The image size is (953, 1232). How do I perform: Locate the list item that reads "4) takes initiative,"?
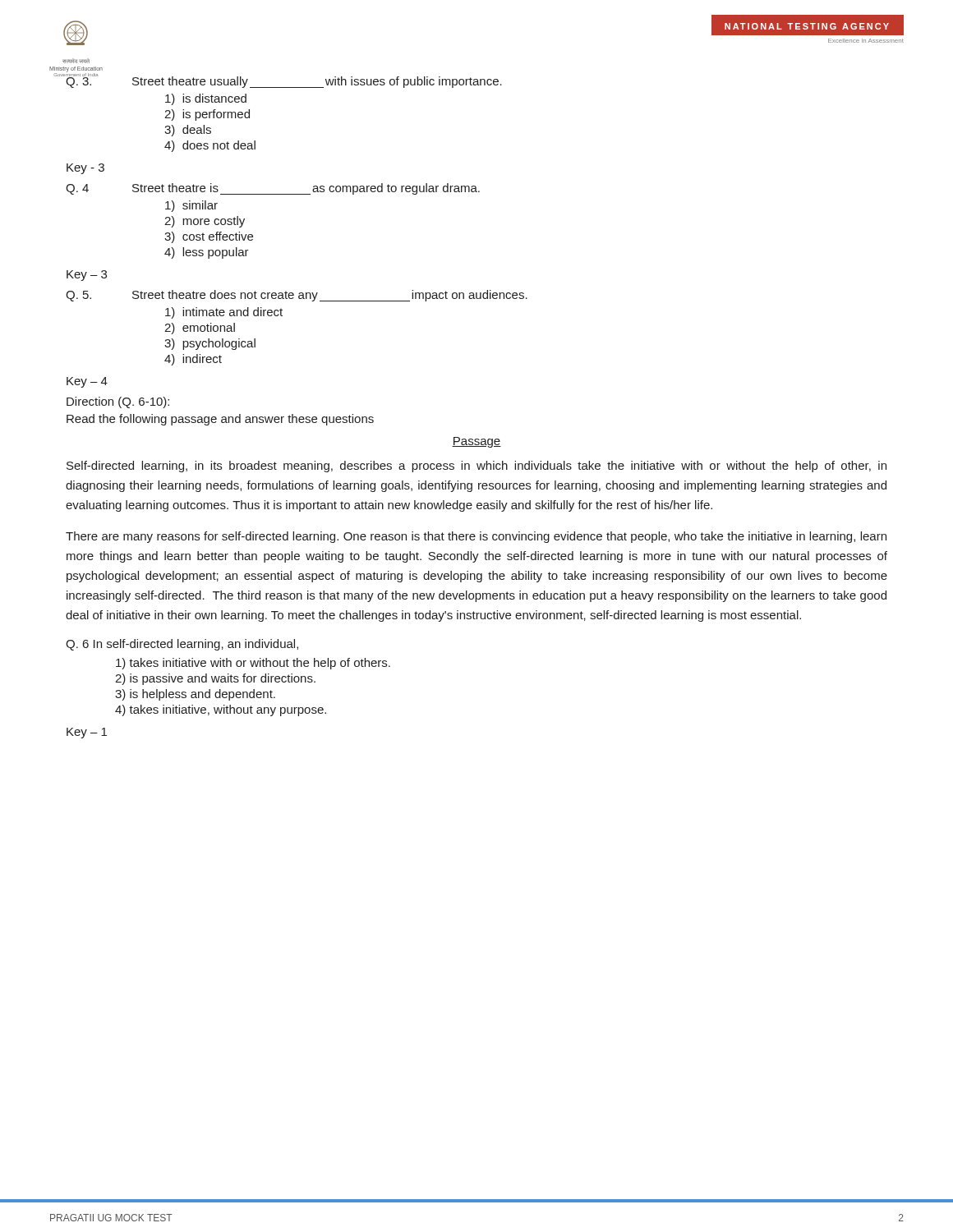tap(221, 709)
